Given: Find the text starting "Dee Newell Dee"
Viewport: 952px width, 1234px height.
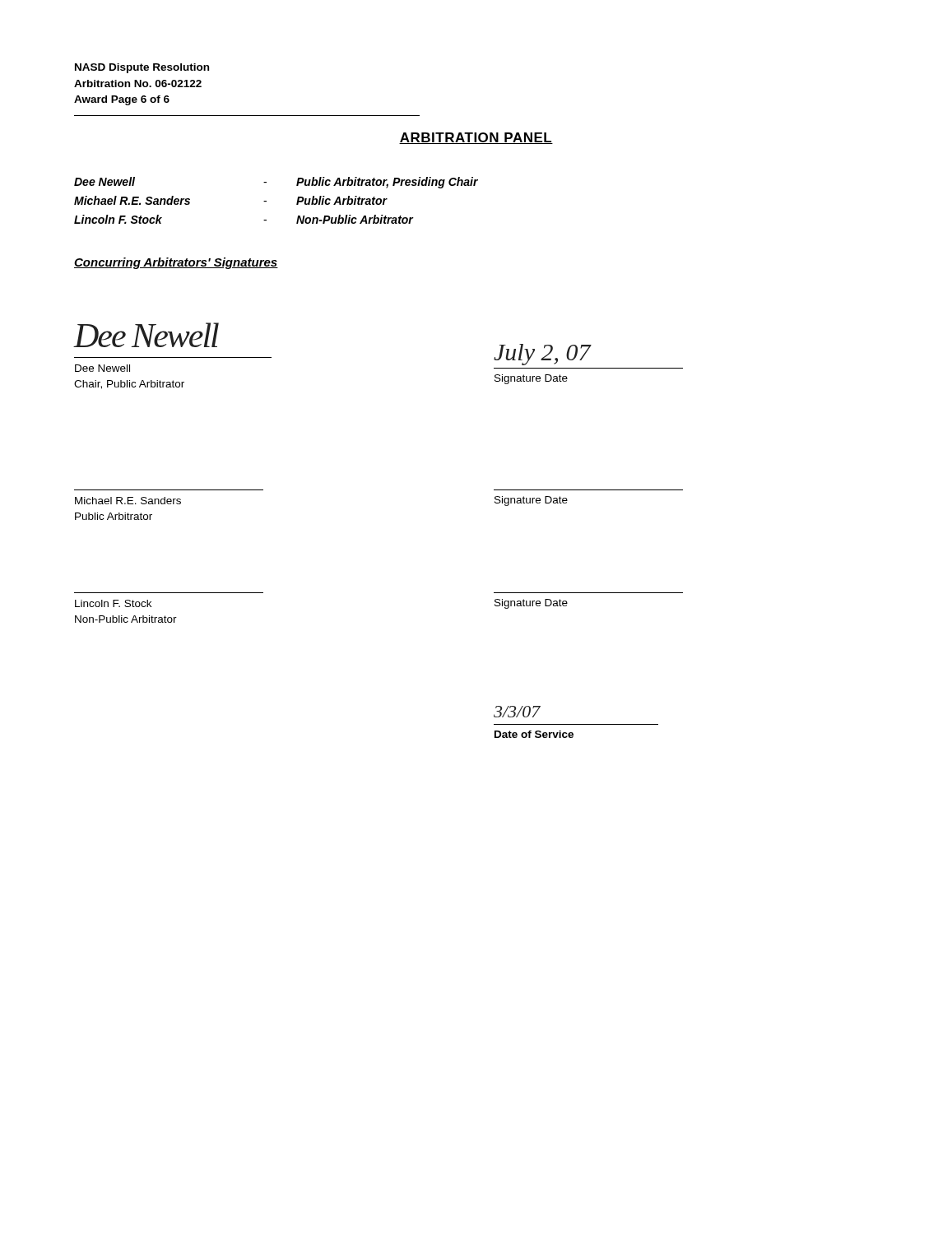Looking at the screenshot, I should tap(189, 344).
